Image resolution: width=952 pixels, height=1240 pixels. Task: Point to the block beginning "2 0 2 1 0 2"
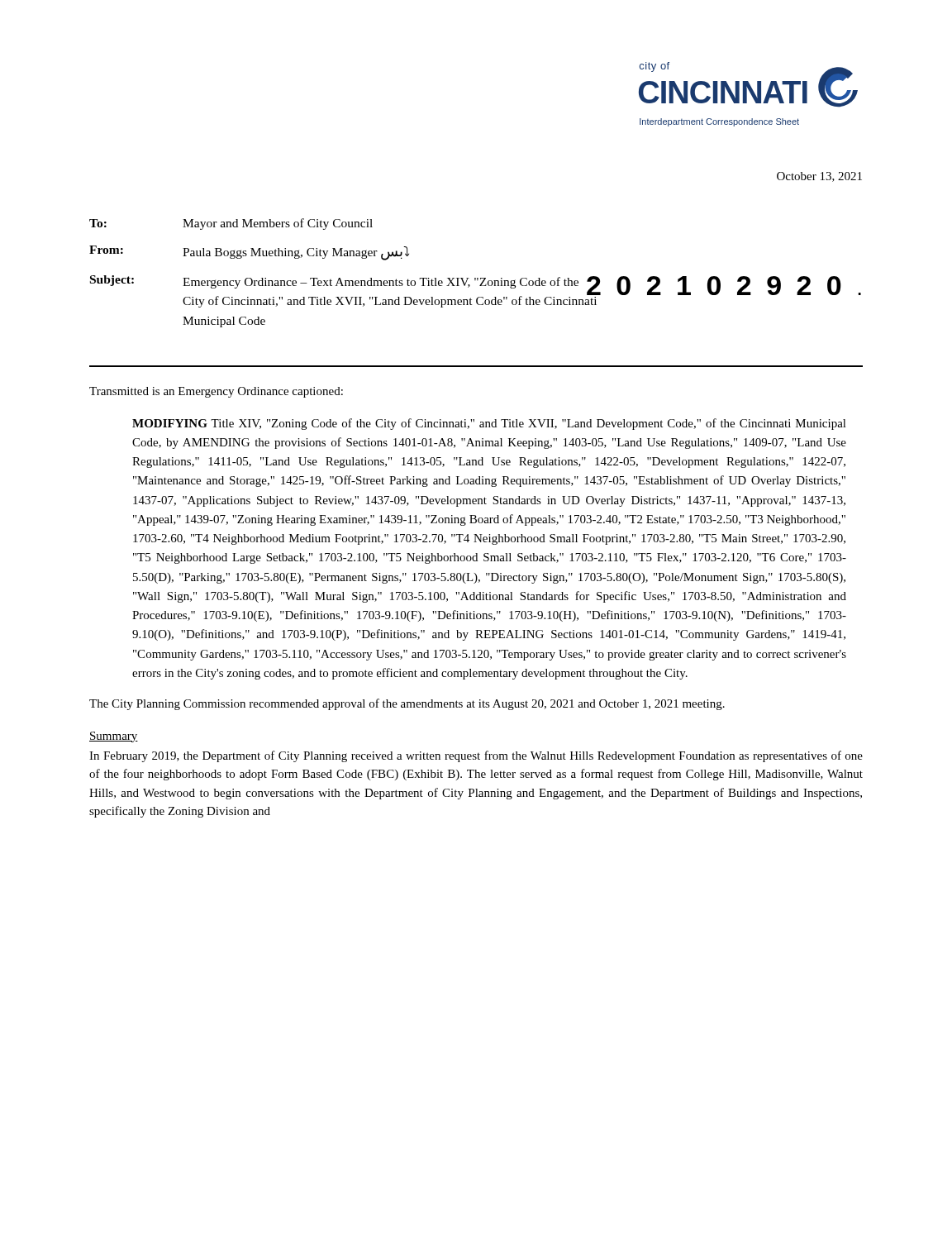(x=724, y=285)
